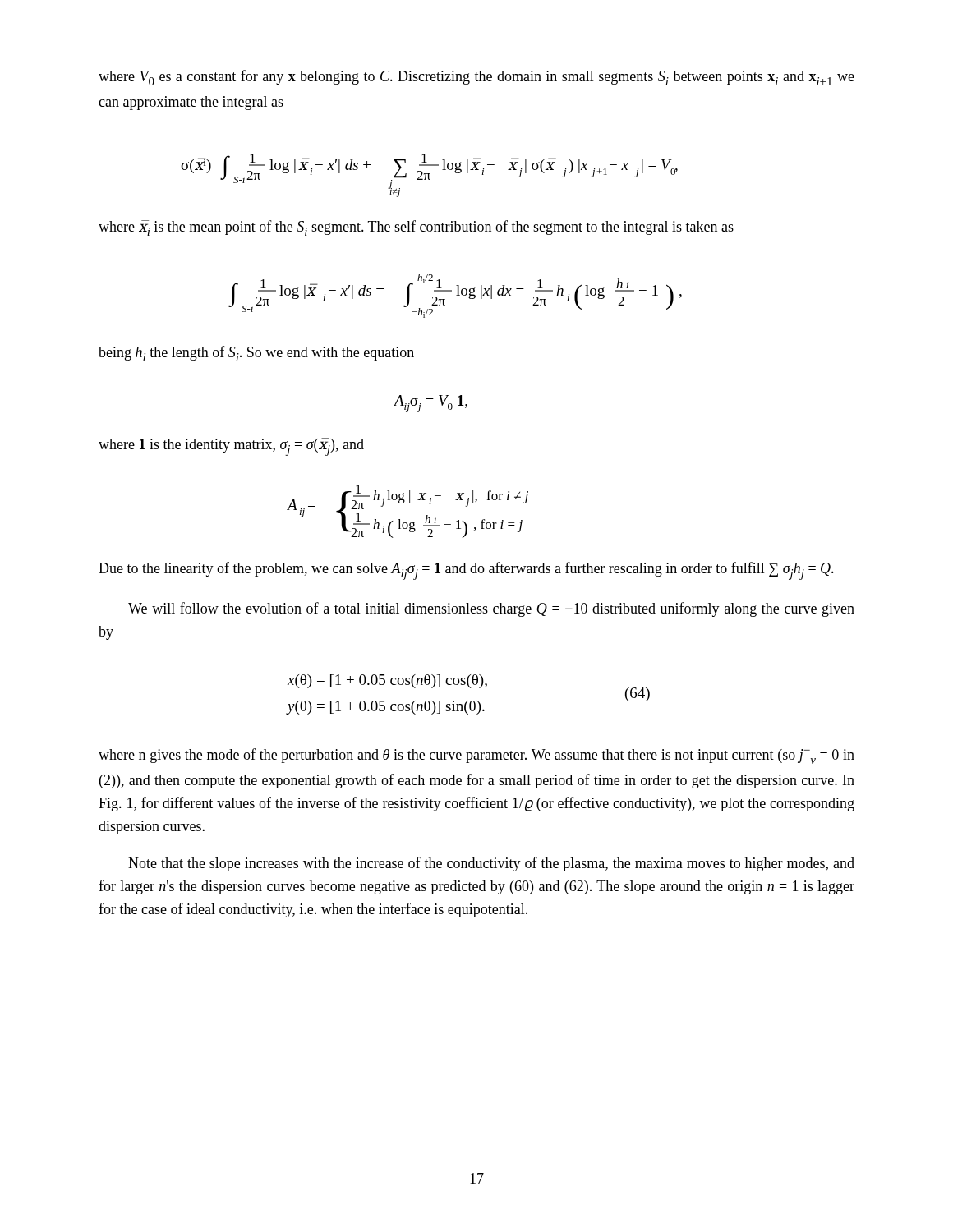Locate the text starting "A ij = {"
Viewport: 953px width, 1232px height.
point(476,507)
